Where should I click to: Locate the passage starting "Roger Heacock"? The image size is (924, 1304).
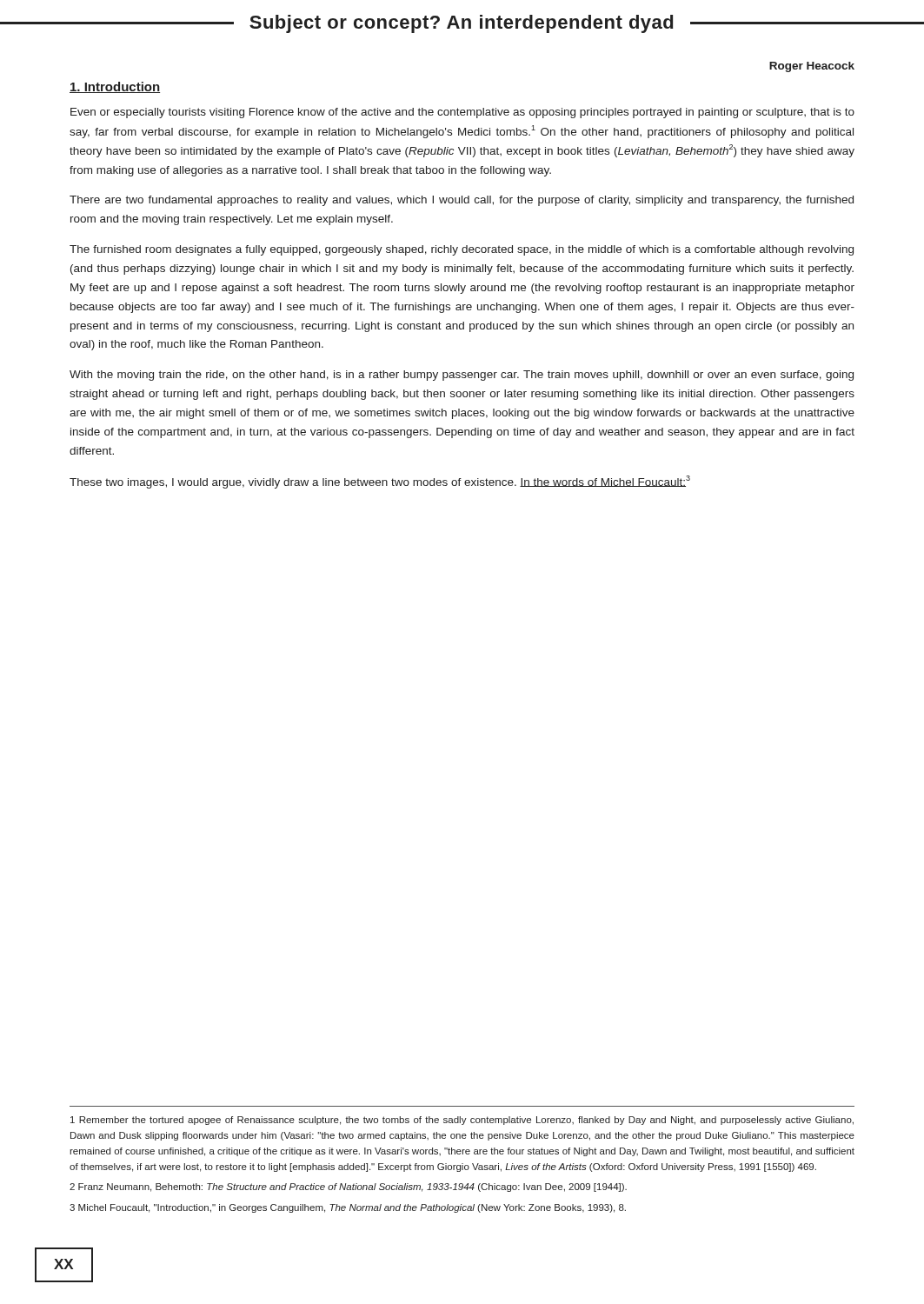coord(812,66)
